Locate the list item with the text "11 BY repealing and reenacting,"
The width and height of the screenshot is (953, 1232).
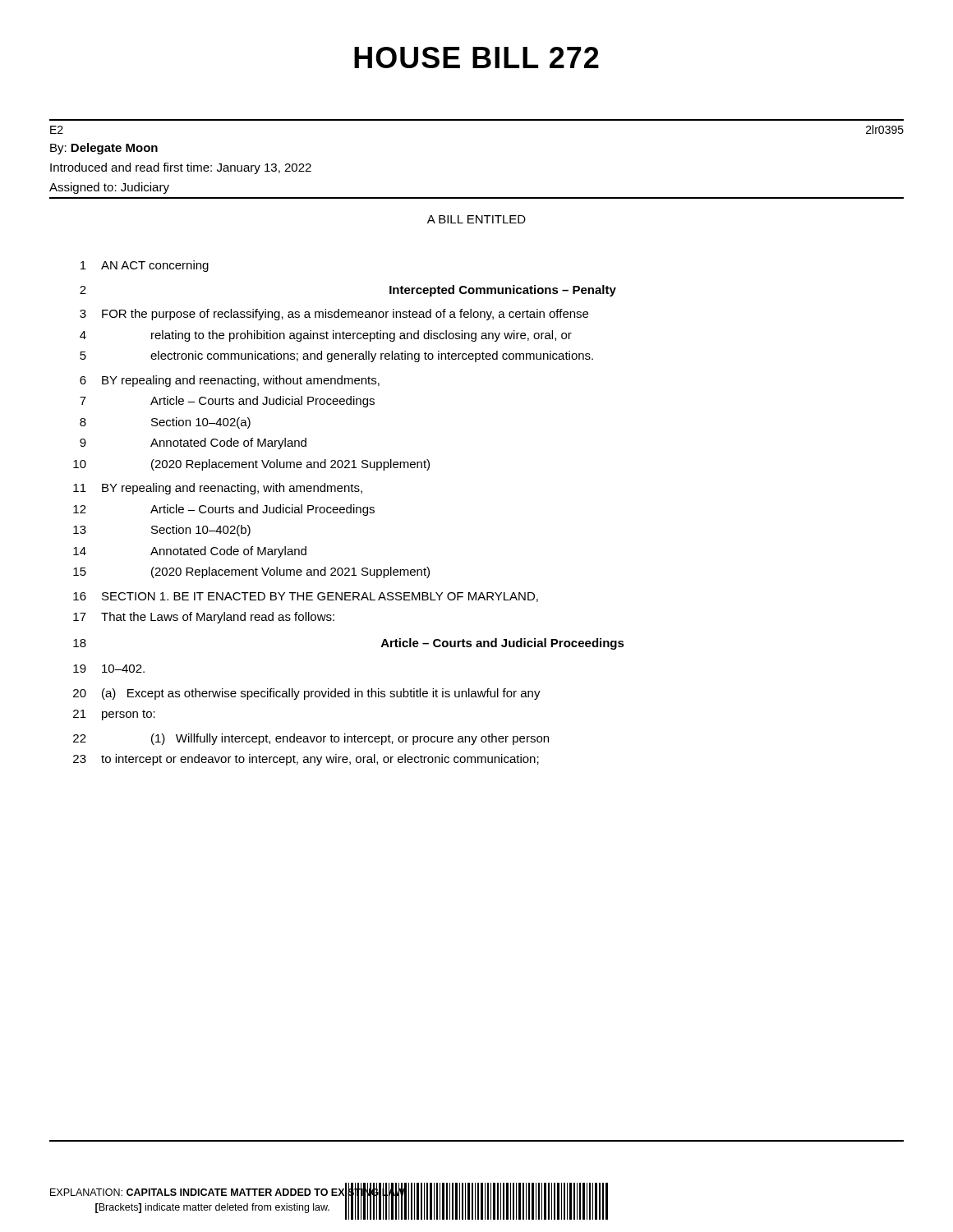click(x=218, y=489)
